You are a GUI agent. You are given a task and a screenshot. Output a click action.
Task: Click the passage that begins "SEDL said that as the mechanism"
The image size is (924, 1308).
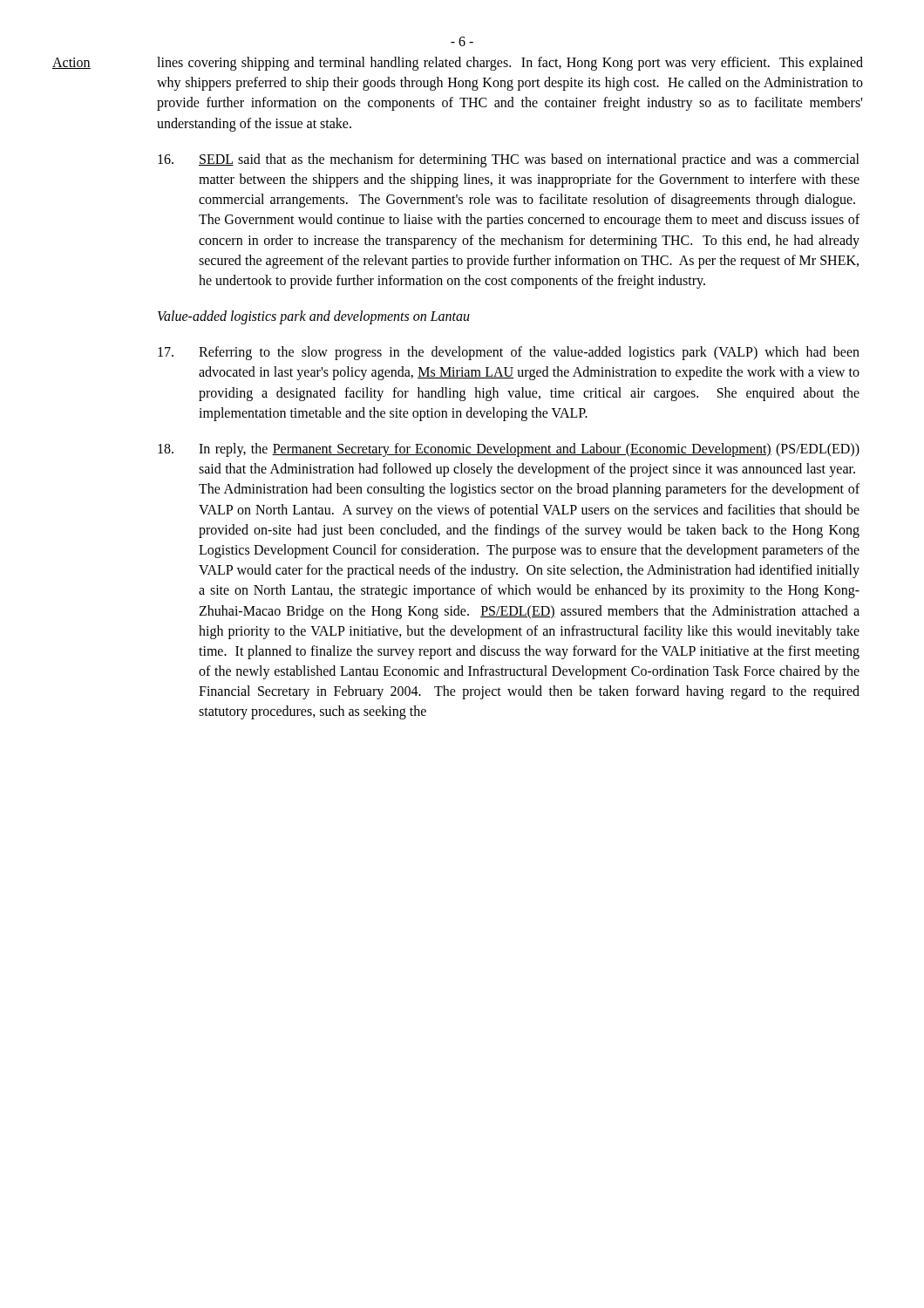click(508, 220)
